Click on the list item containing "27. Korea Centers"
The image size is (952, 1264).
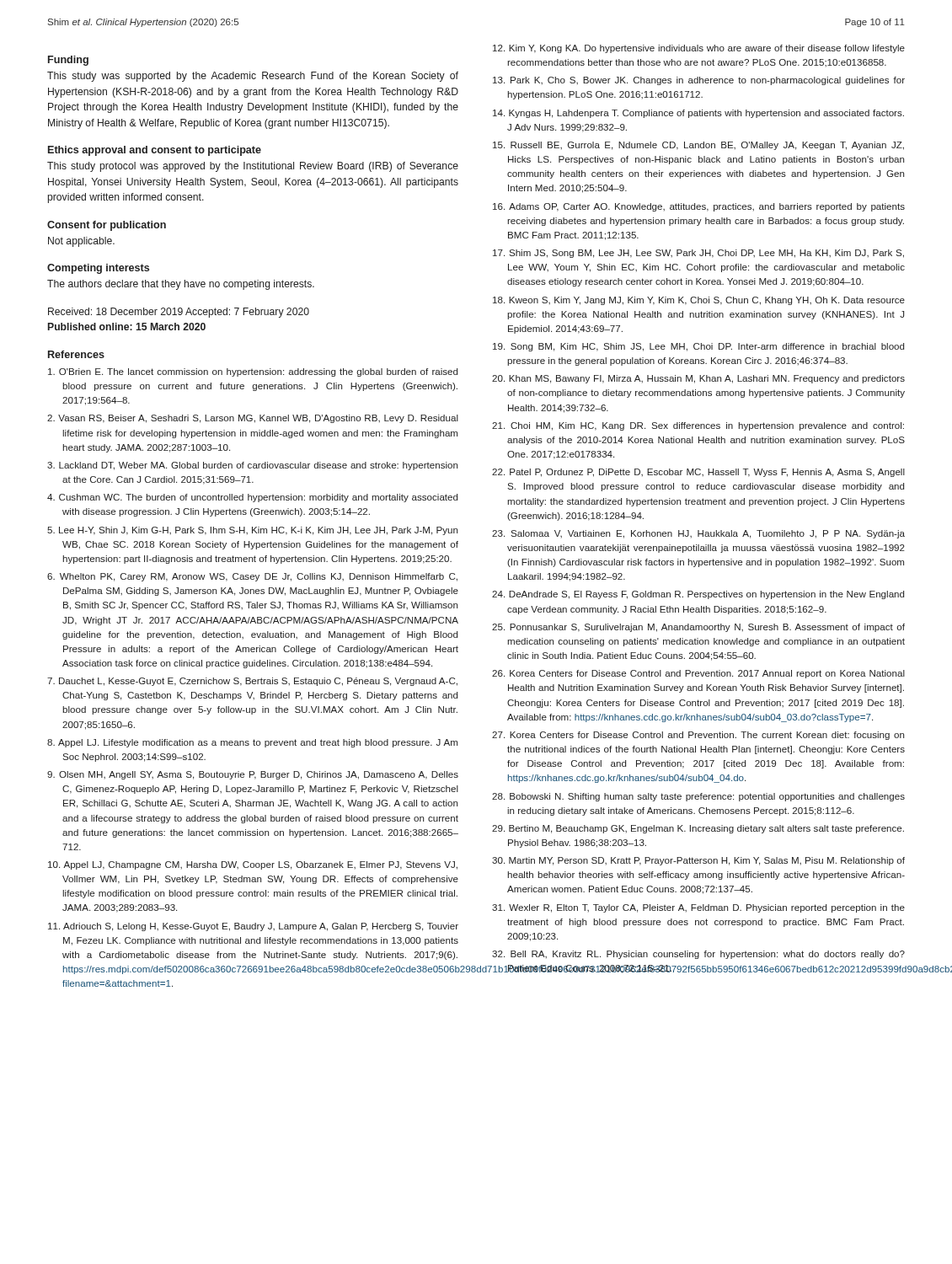[698, 756]
